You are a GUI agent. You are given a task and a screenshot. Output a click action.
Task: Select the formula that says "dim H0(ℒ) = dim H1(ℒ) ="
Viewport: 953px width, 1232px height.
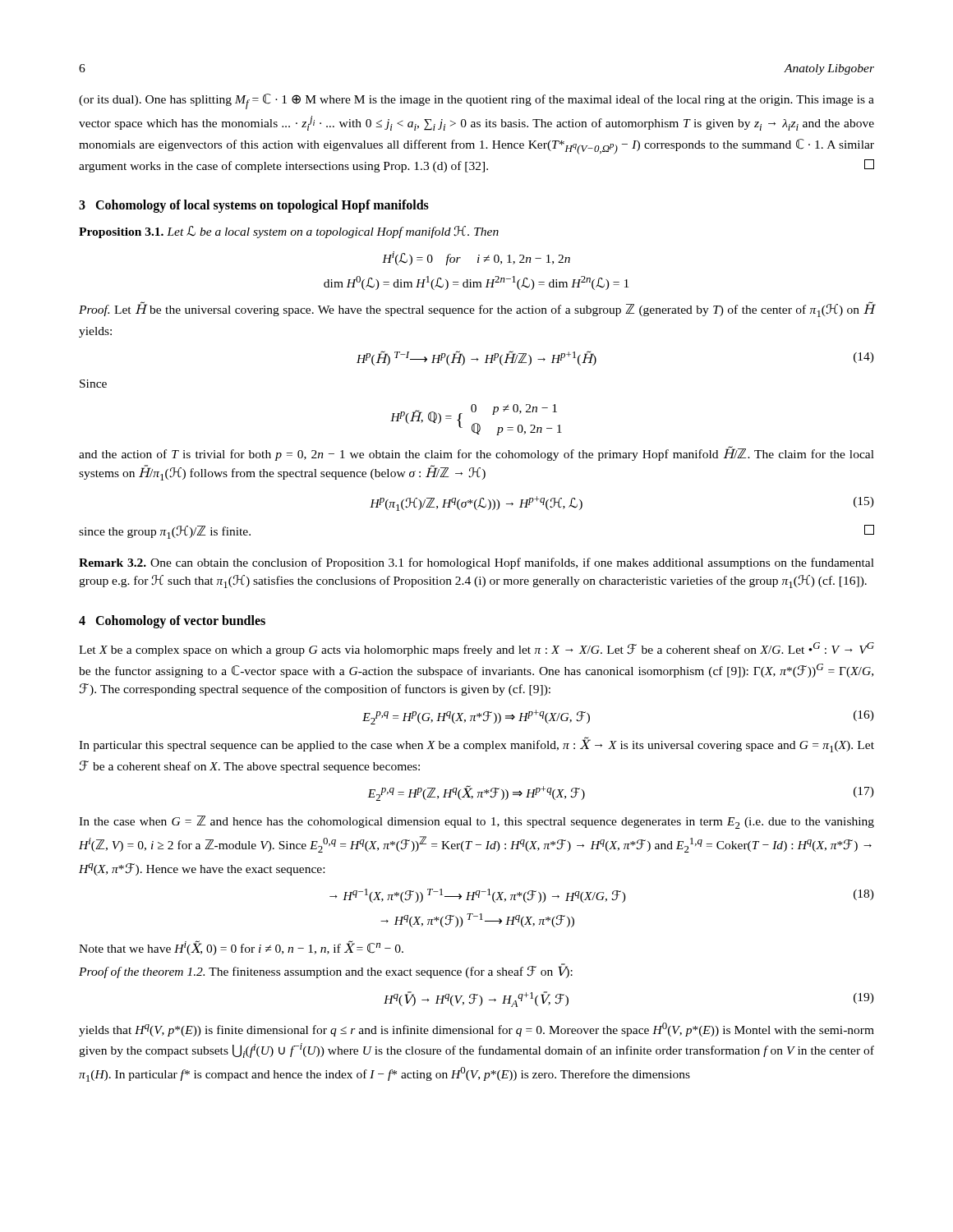pyautogui.click(x=476, y=281)
